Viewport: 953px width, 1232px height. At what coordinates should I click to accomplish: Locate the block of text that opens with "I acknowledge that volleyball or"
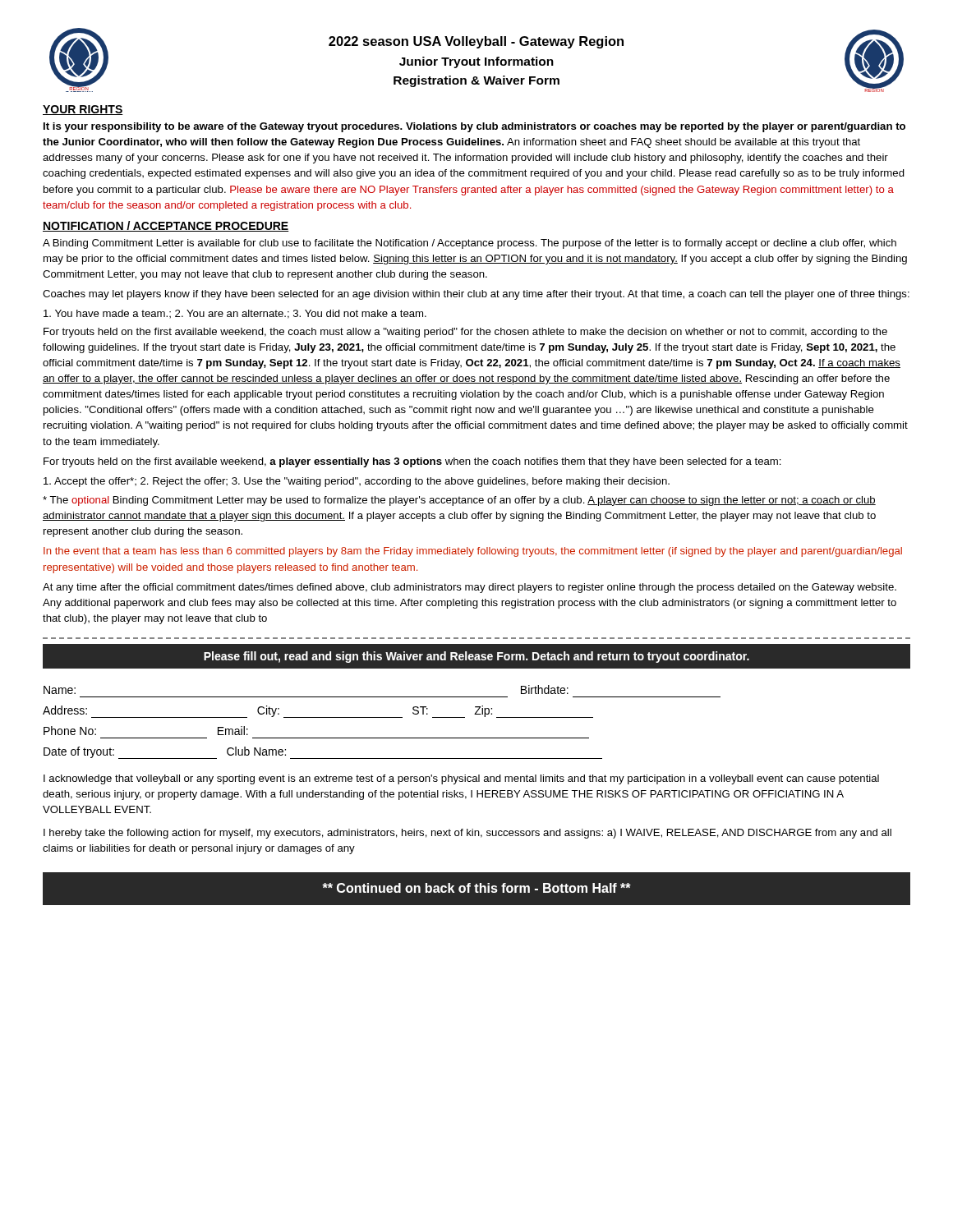point(461,794)
